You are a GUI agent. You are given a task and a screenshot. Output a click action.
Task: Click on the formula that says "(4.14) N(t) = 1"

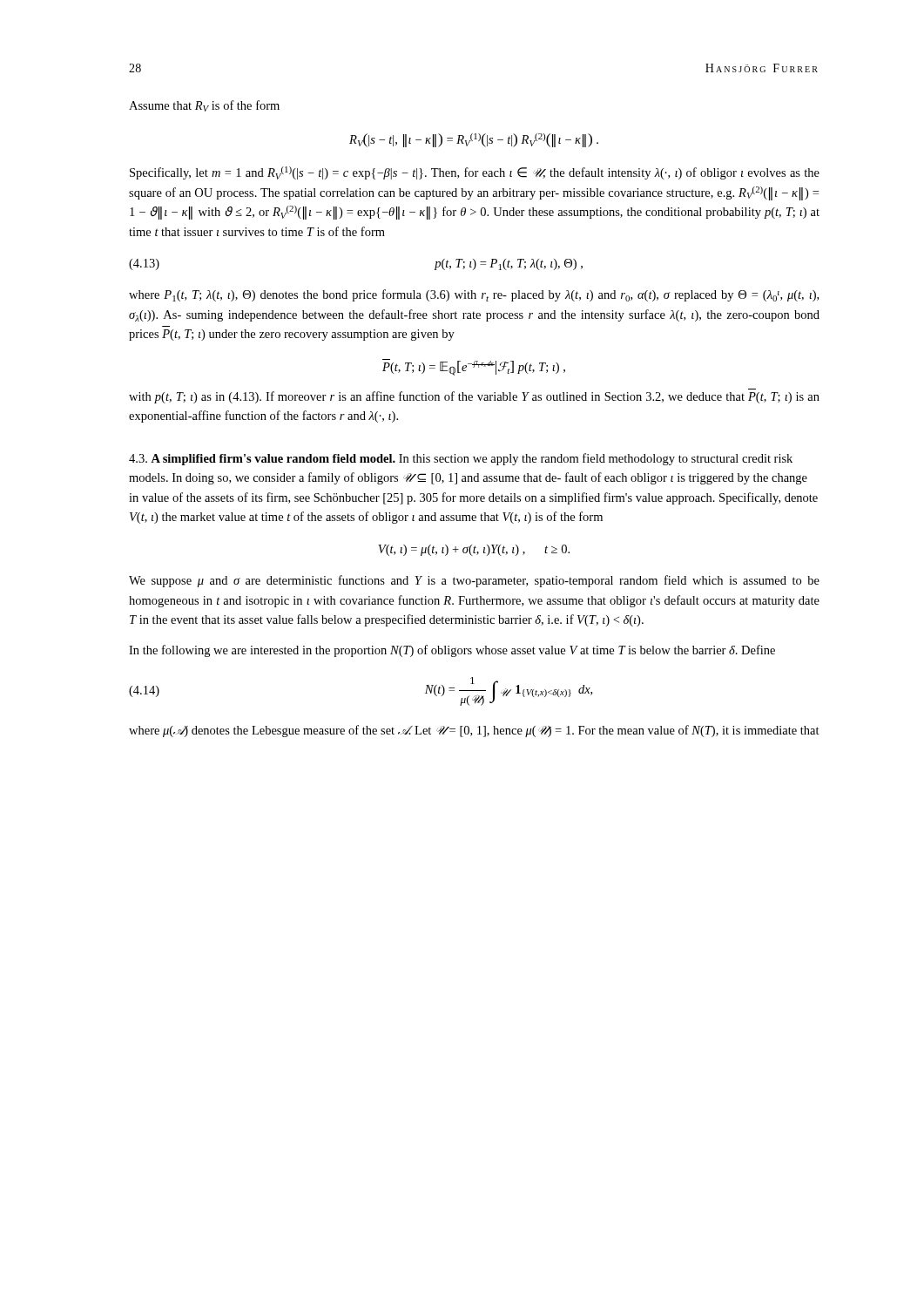point(474,690)
